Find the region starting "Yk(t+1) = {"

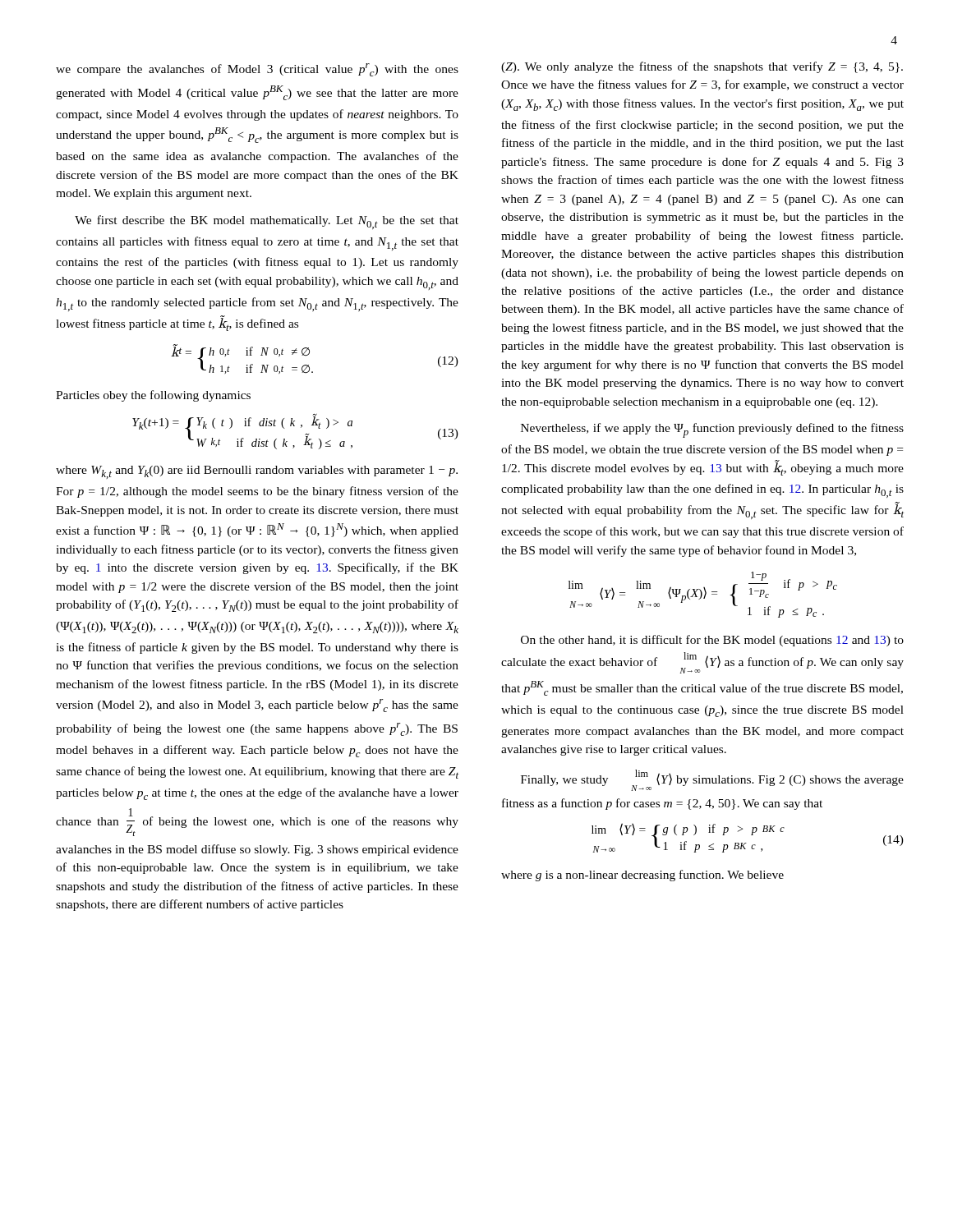pyautogui.click(x=257, y=433)
